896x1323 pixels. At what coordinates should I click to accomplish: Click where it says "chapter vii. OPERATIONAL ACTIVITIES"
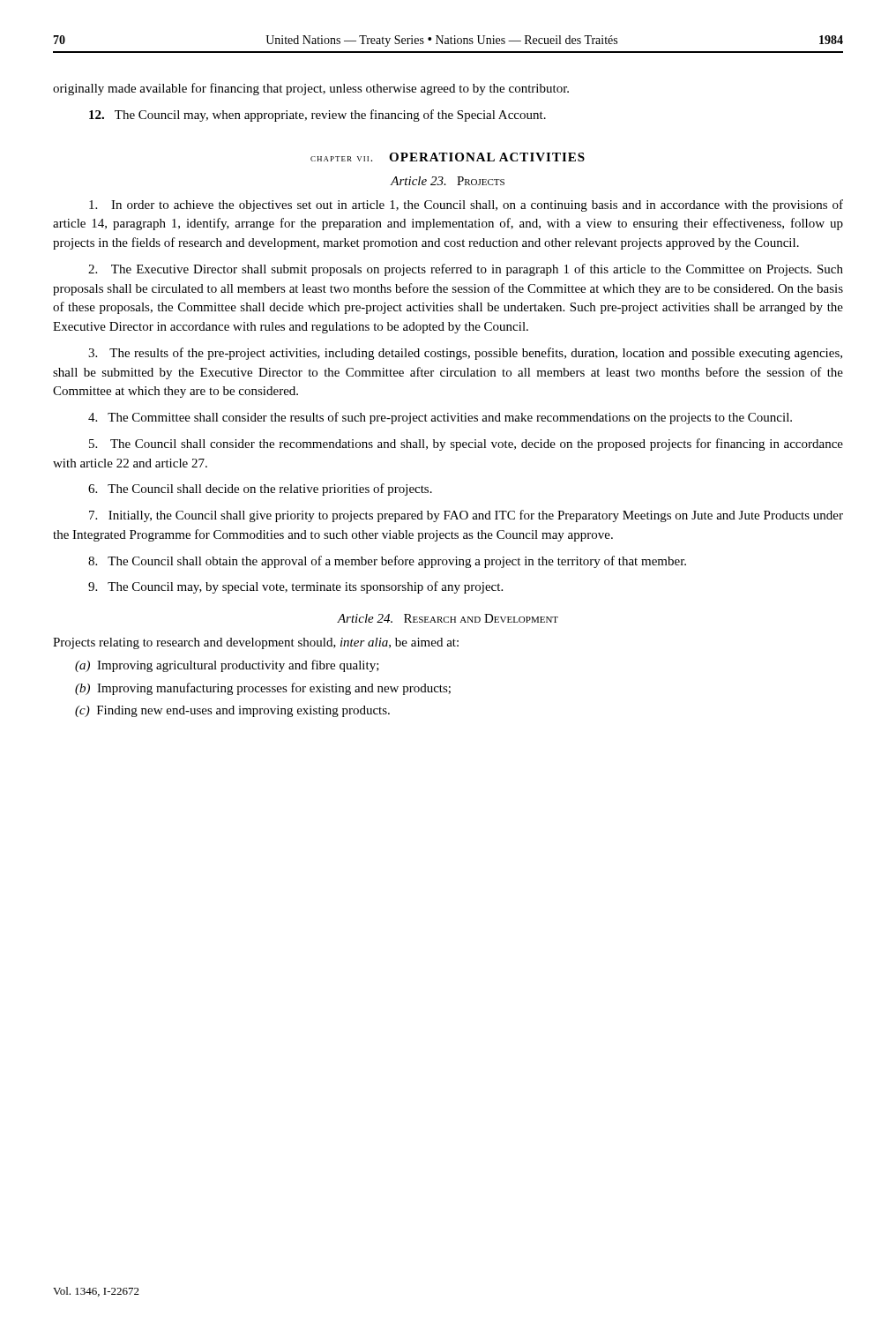click(448, 157)
